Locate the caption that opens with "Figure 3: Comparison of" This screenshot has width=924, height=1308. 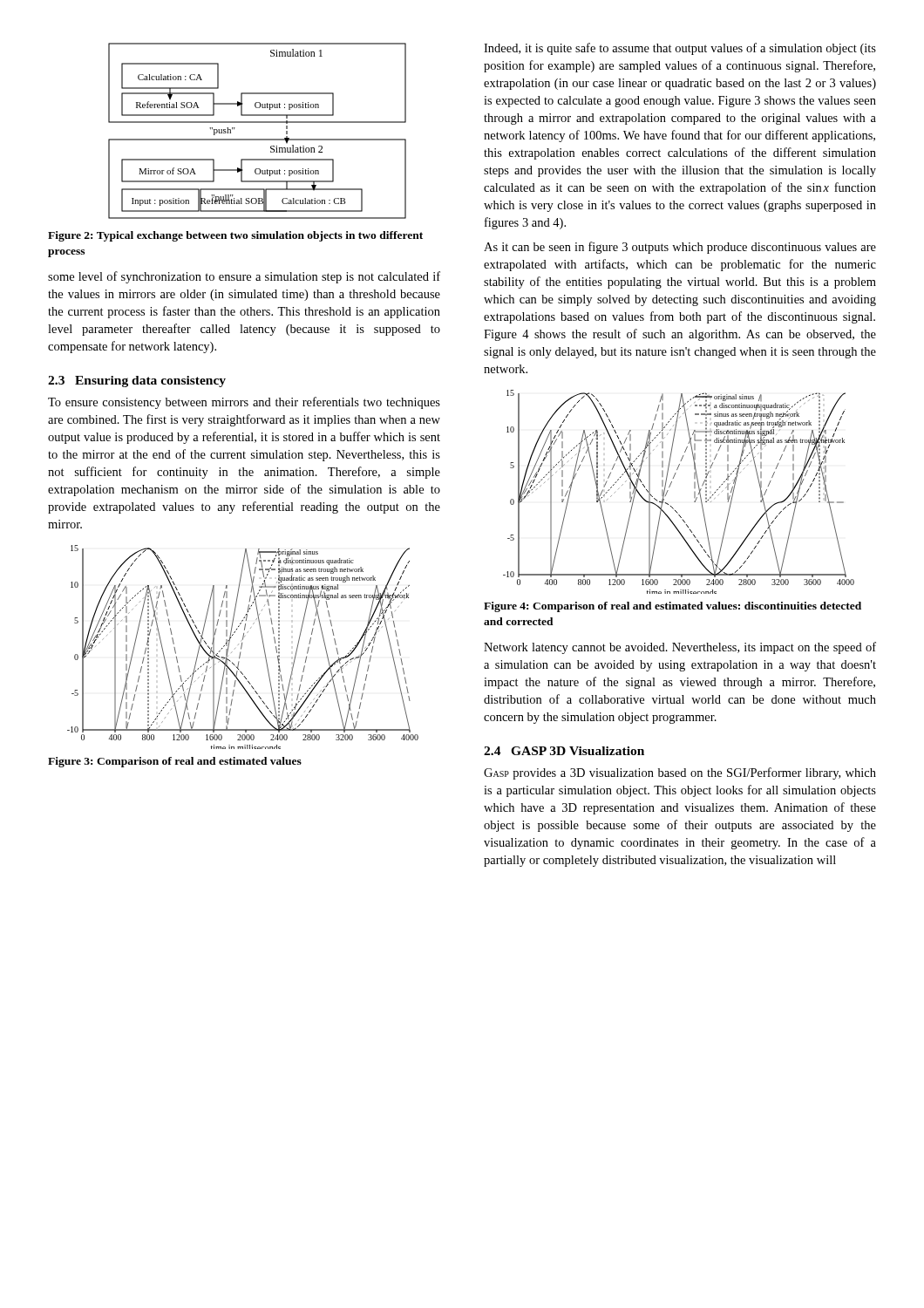(x=175, y=761)
